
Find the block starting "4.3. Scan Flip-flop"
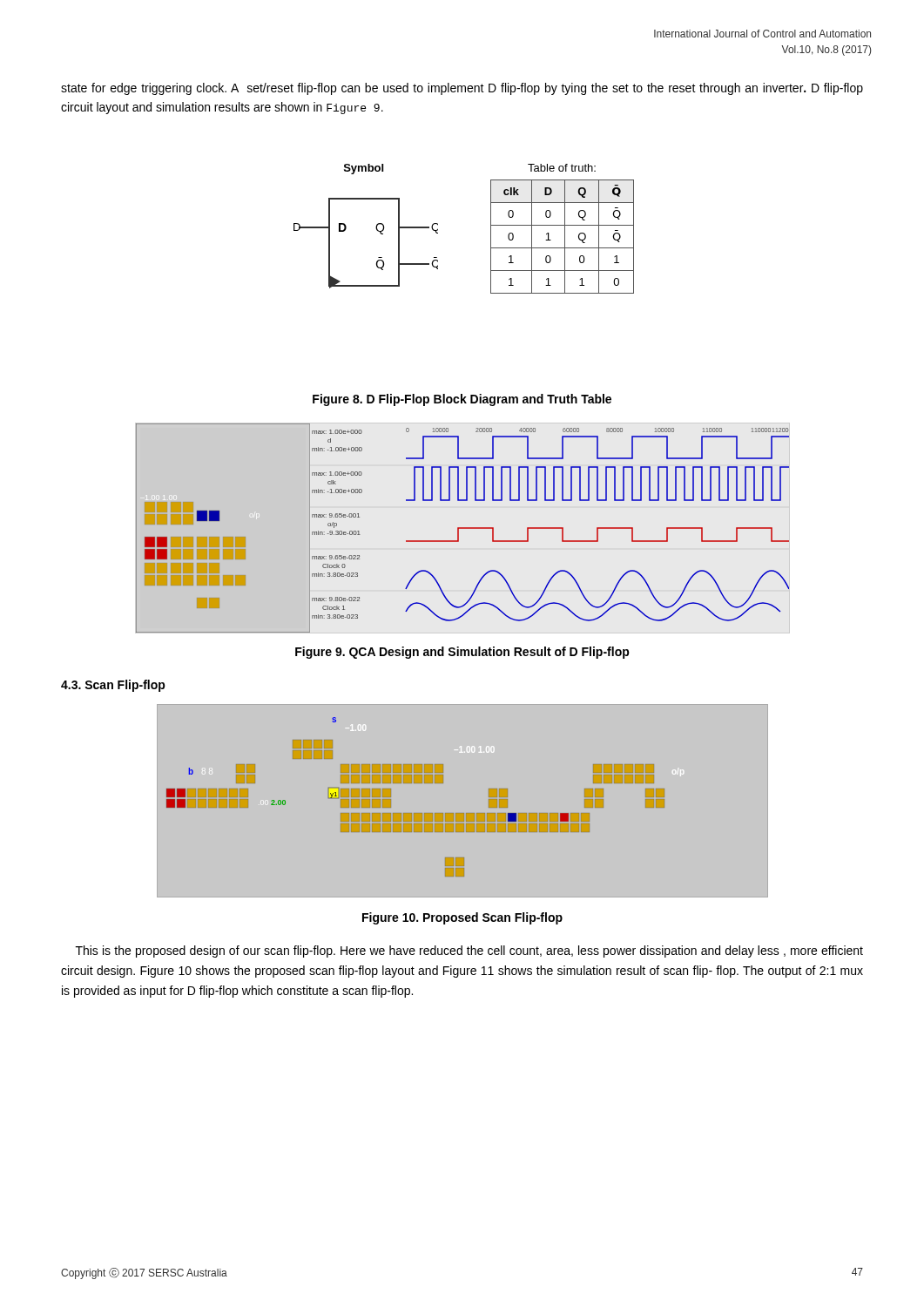[113, 685]
